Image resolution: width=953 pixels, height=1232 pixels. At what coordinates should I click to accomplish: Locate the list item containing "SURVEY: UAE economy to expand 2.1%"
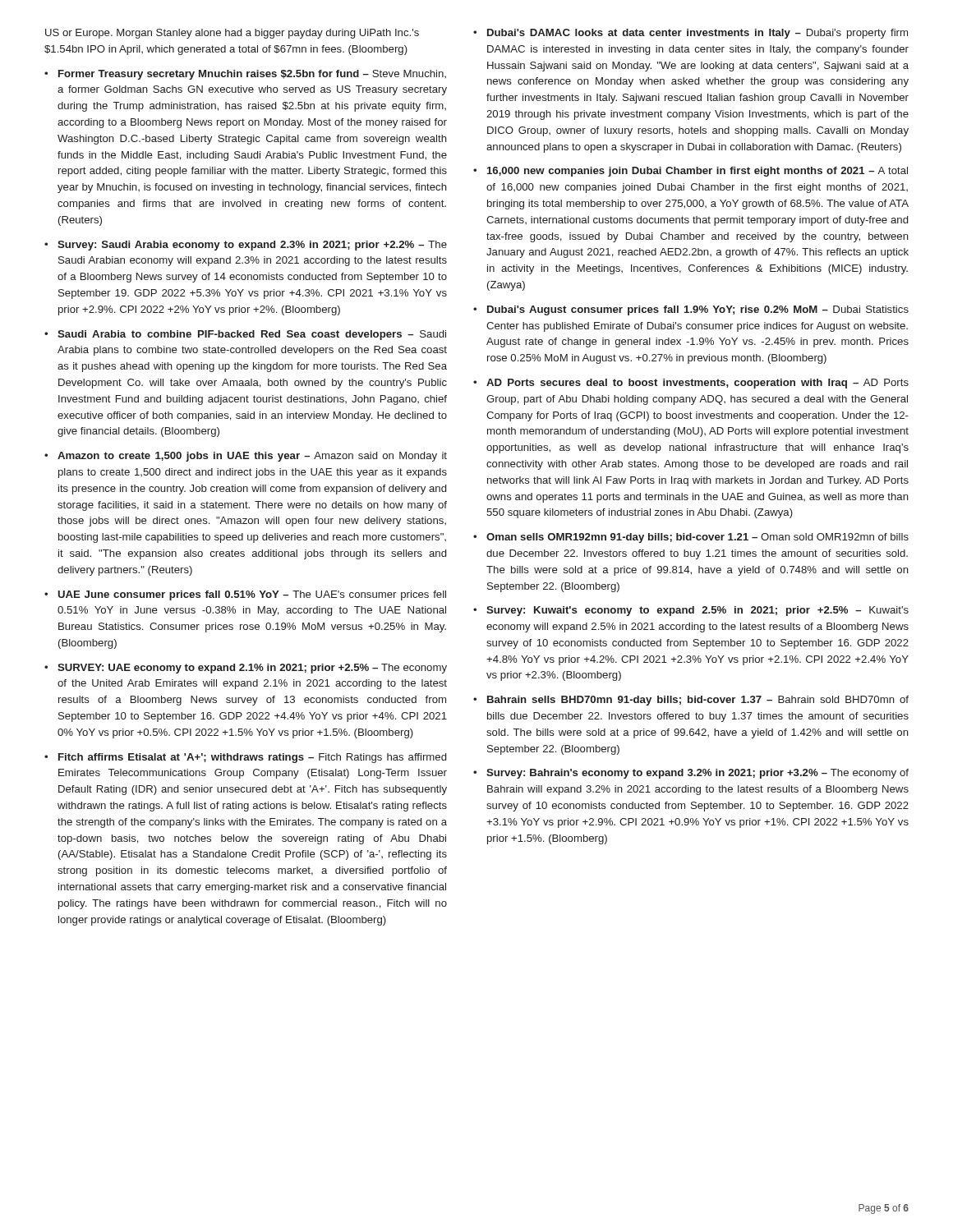[252, 700]
